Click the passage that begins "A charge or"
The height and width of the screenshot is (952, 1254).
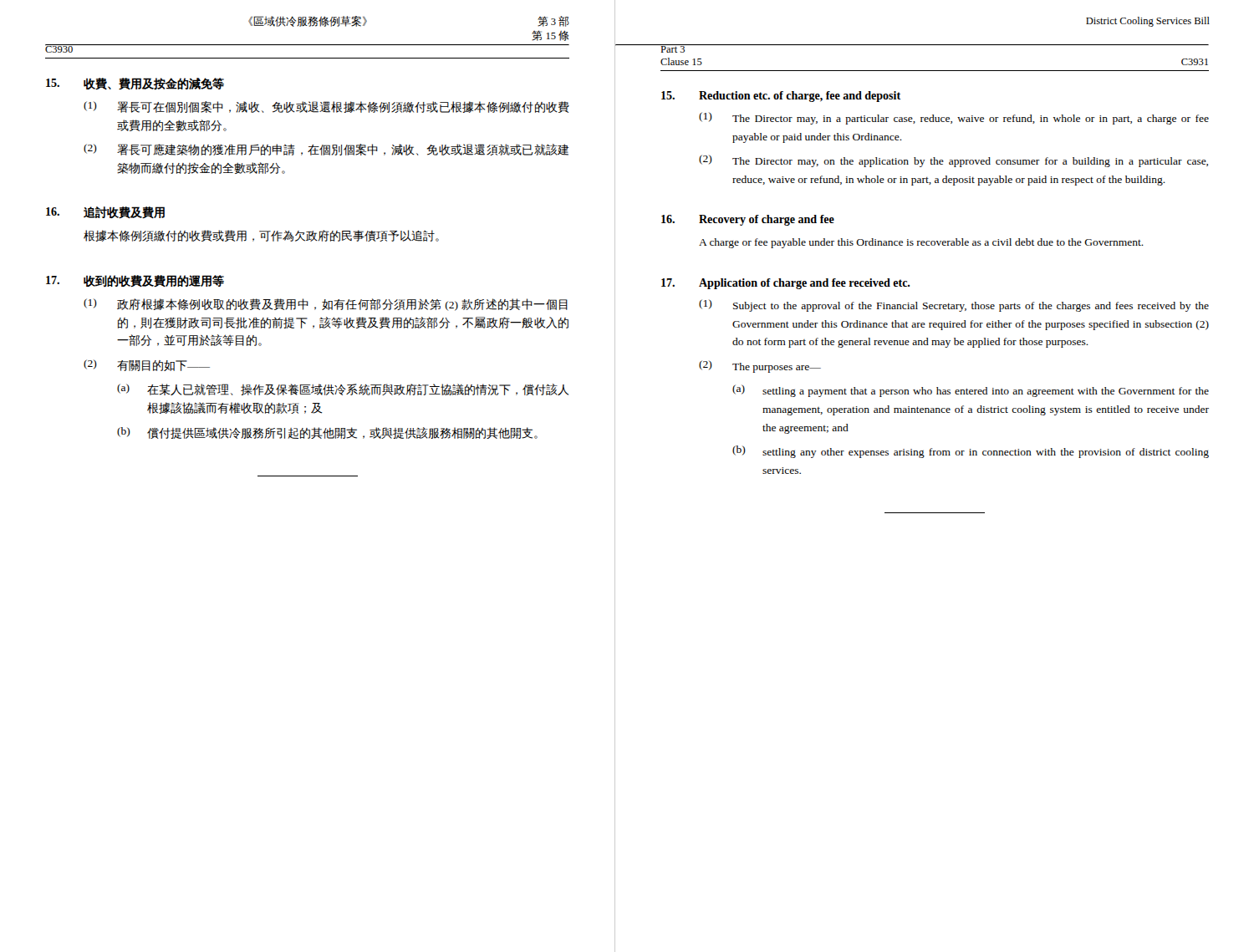[921, 242]
